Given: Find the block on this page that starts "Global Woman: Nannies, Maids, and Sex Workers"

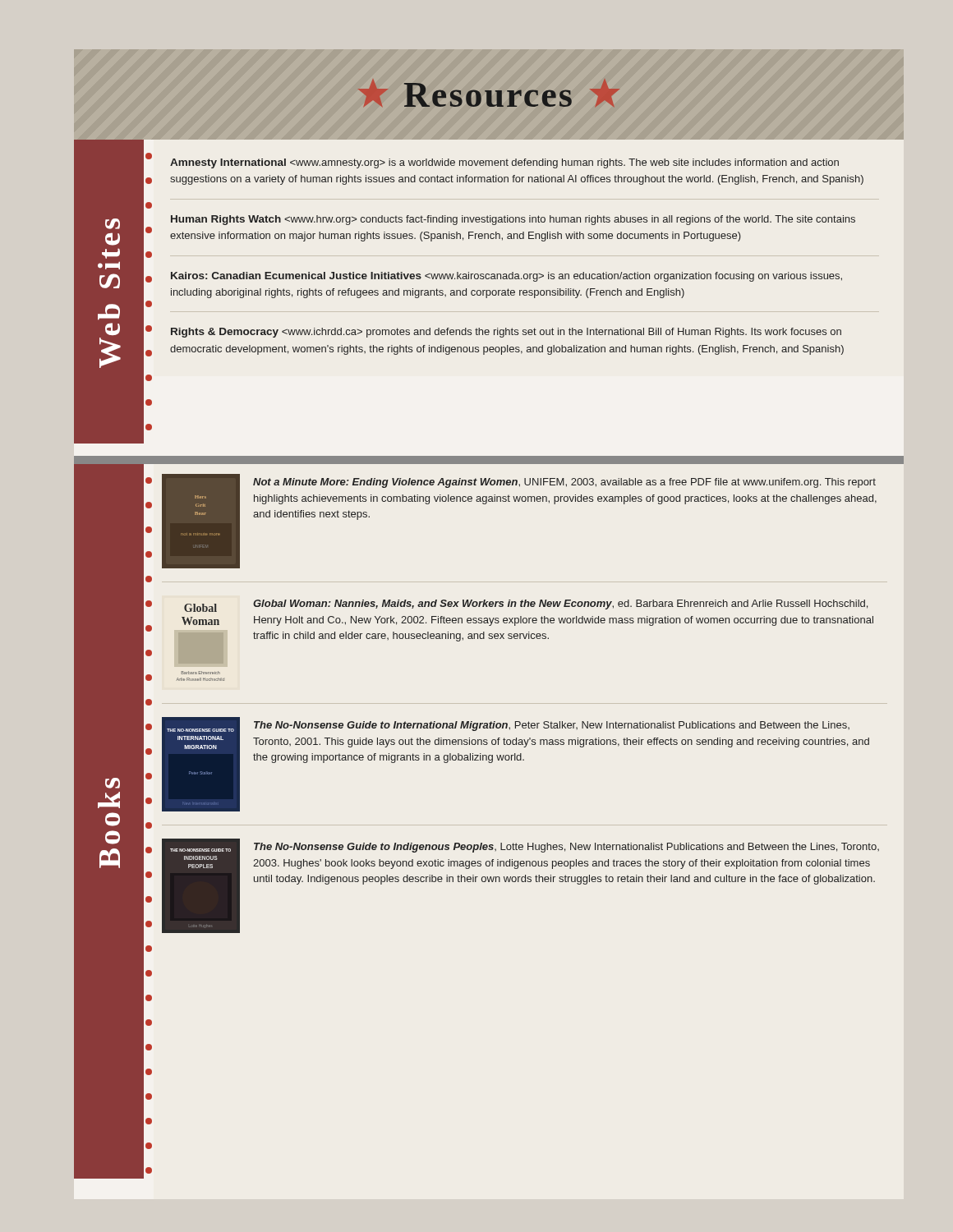Looking at the screenshot, I should point(564,619).
